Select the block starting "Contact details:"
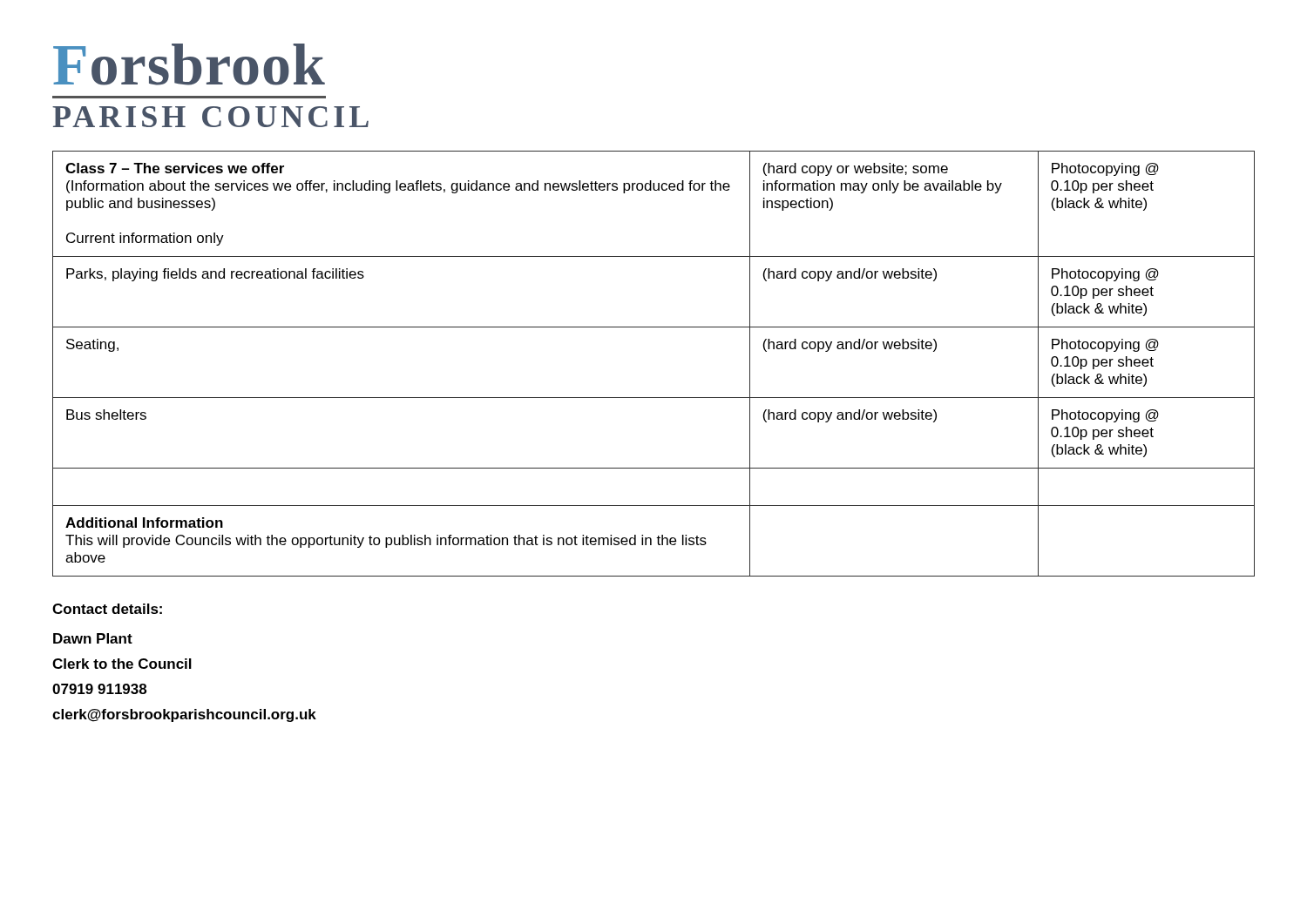 tap(108, 609)
